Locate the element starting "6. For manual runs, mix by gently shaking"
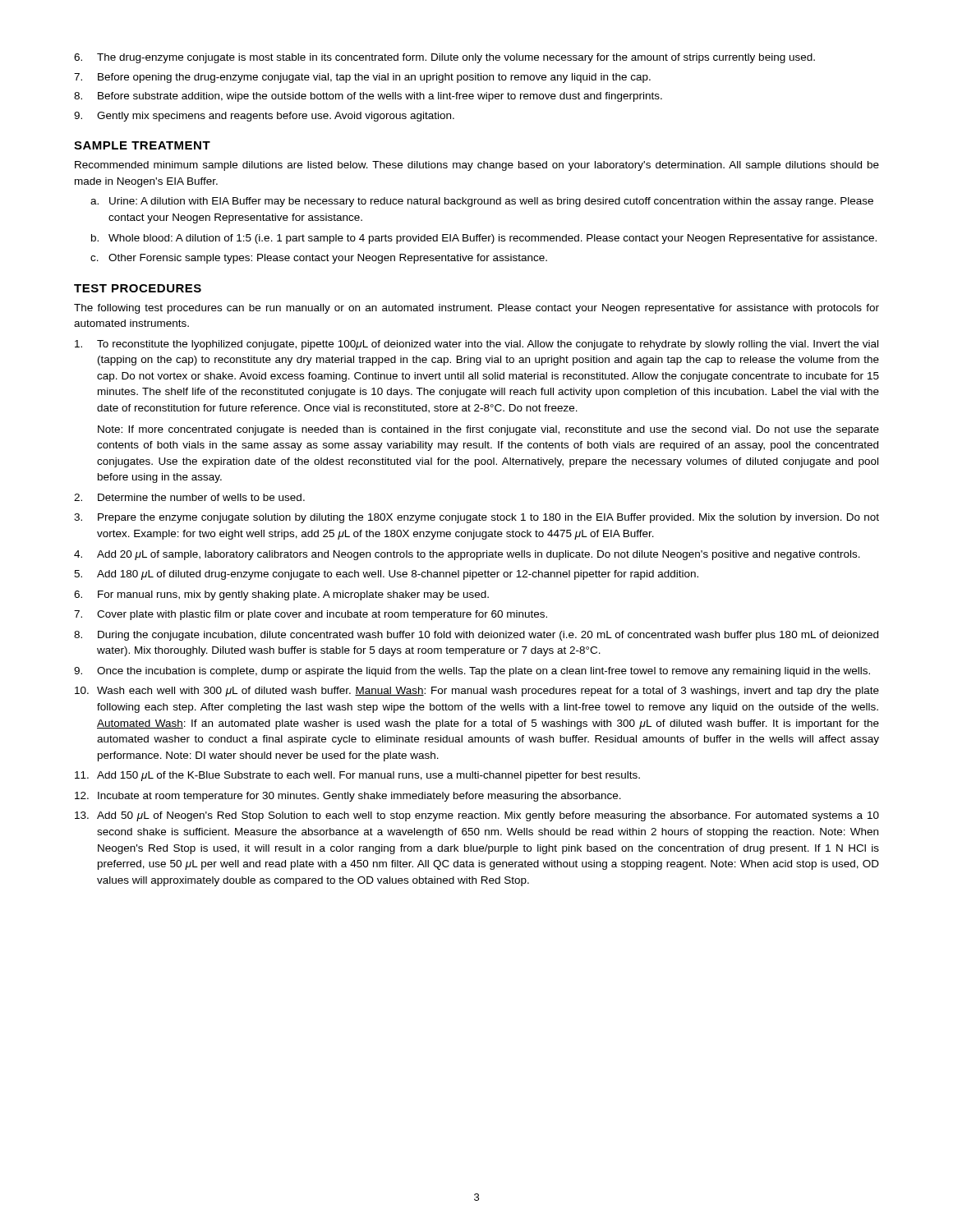This screenshot has width=953, height=1232. pos(476,594)
